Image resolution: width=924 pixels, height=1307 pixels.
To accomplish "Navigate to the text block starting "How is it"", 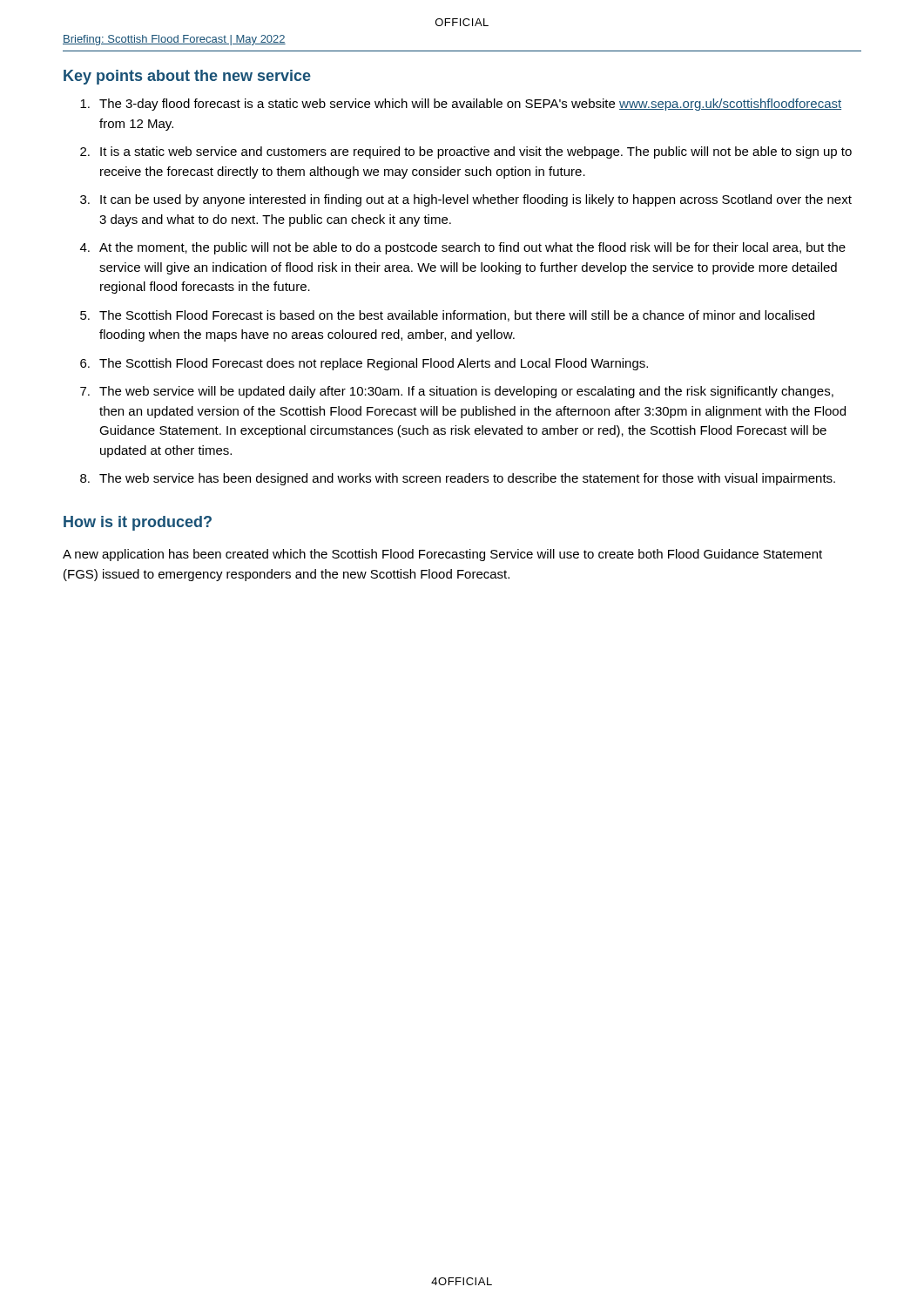I will (138, 521).
